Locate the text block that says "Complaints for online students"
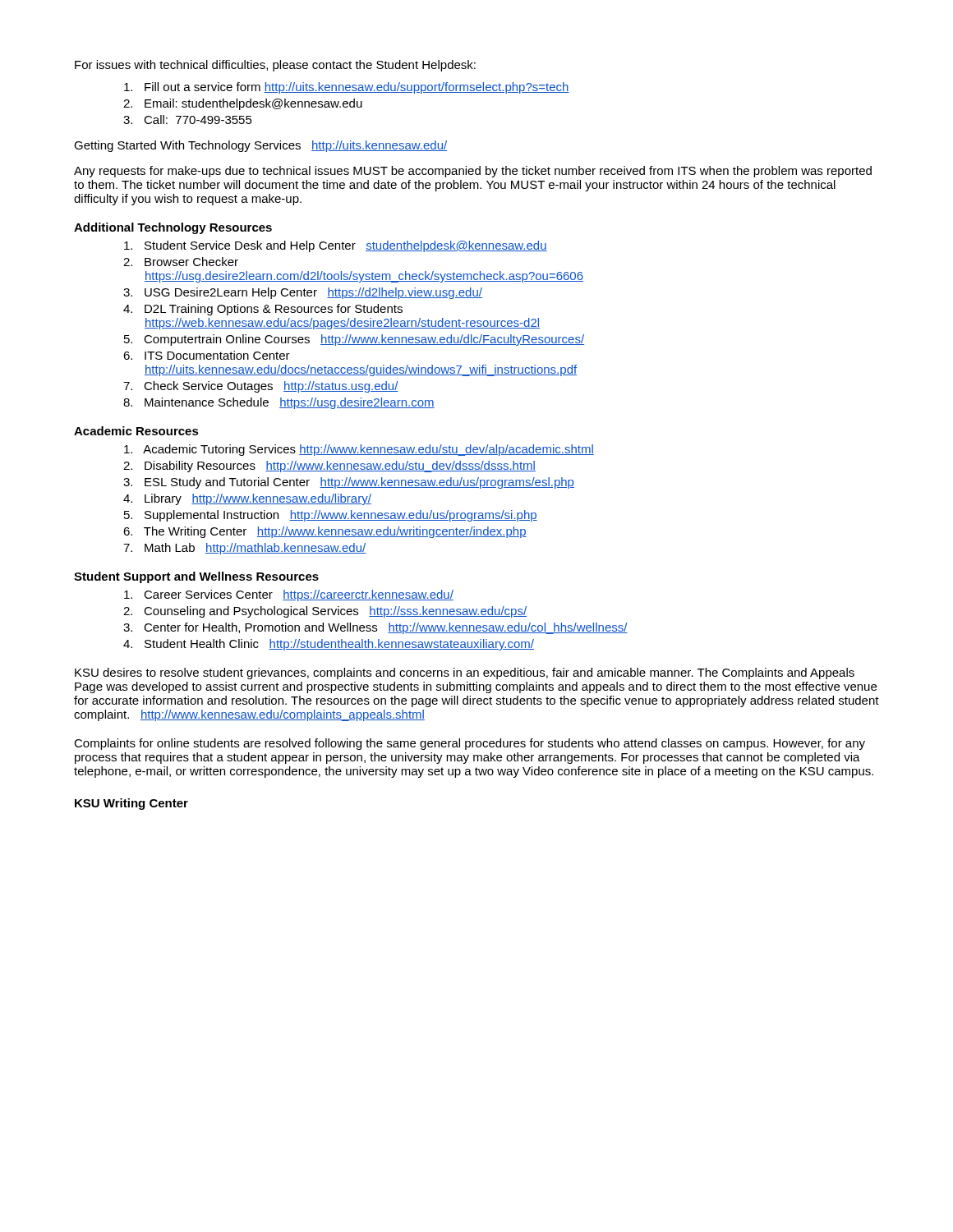Image resolution: width=953 pixels, height=1232 pixels. click(474, 757)
